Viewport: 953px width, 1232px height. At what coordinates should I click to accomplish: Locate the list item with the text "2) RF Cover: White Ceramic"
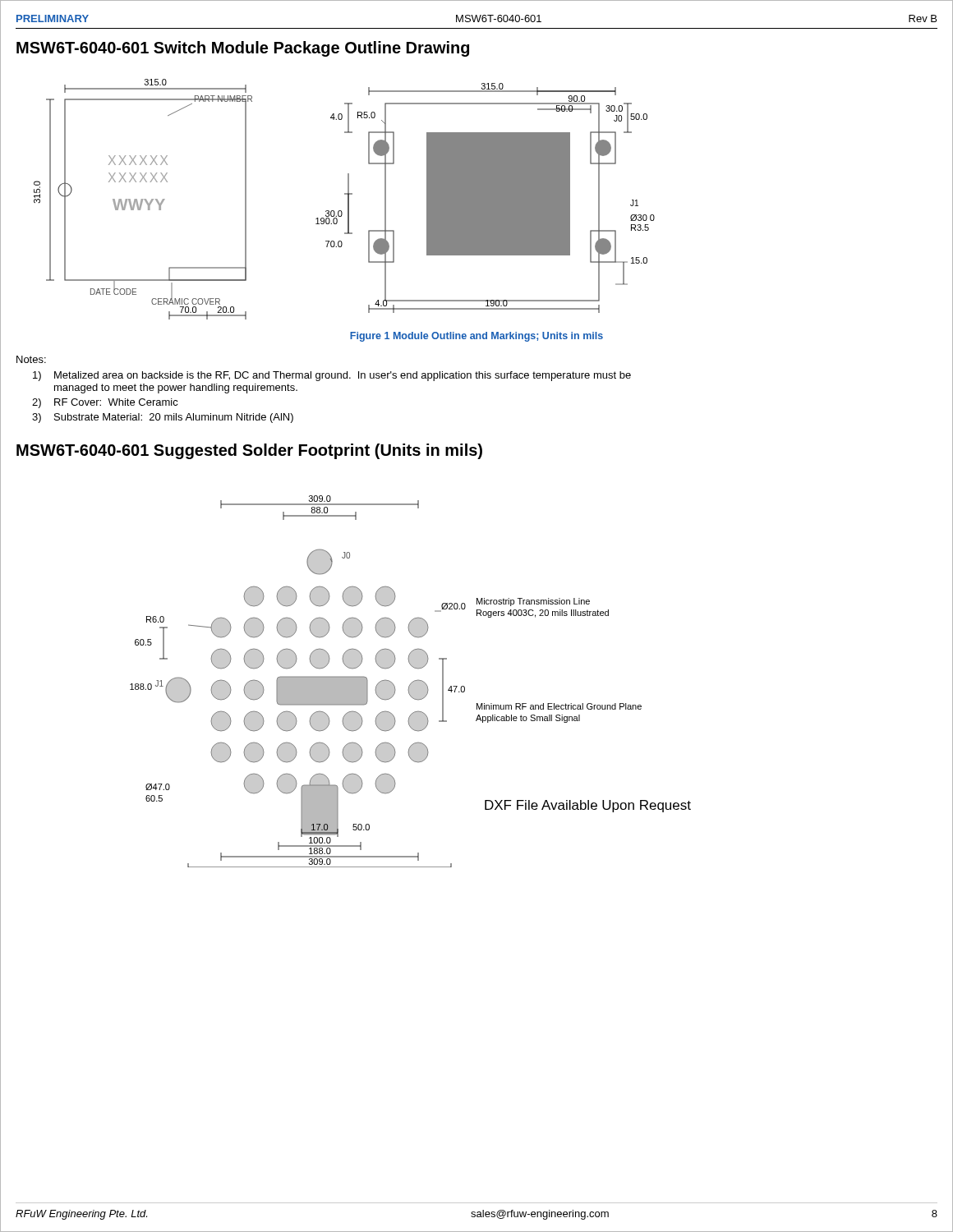(x=115, y=404)
